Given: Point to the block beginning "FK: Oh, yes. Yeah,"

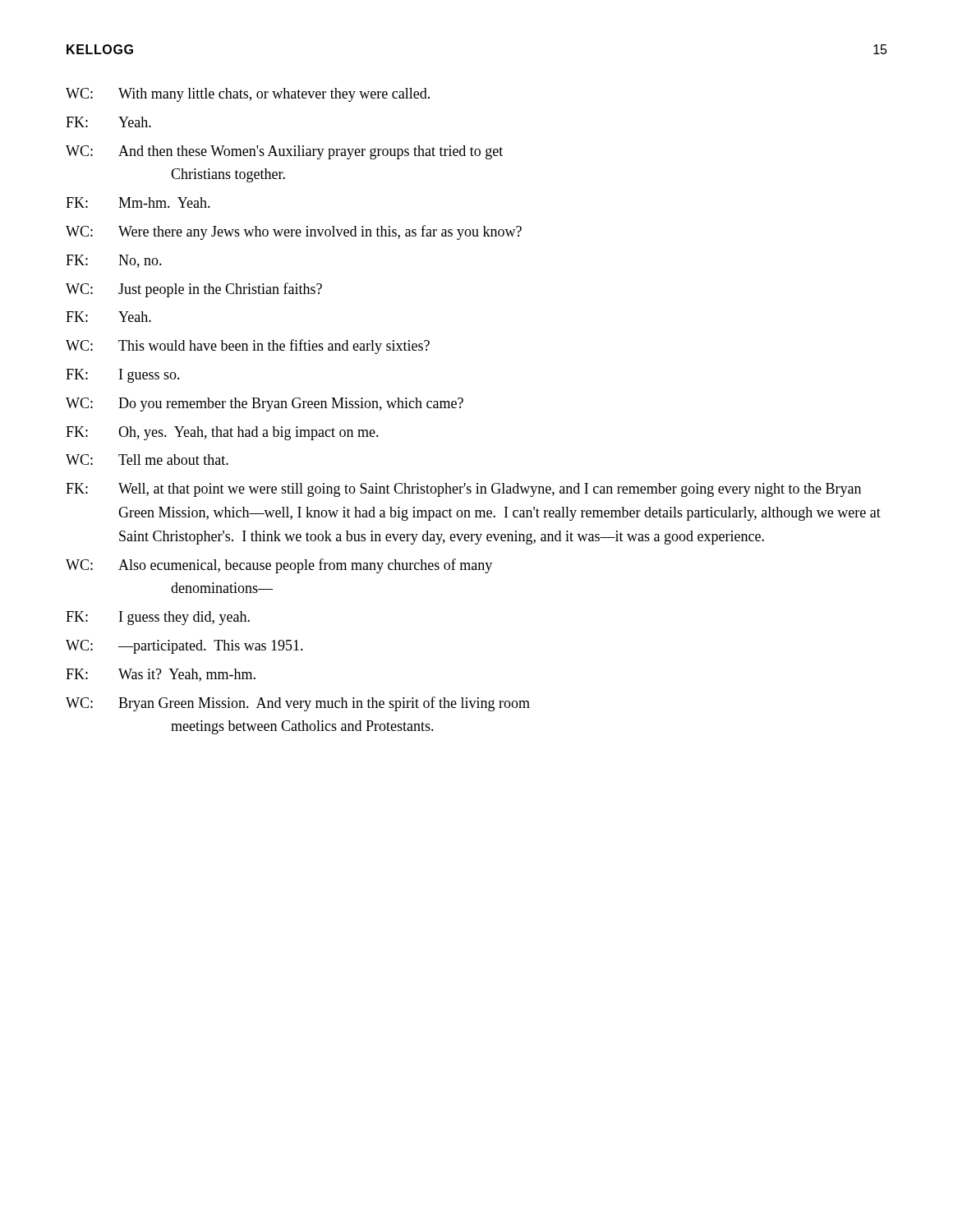Looking at the screenshot, I should (222, 433).
